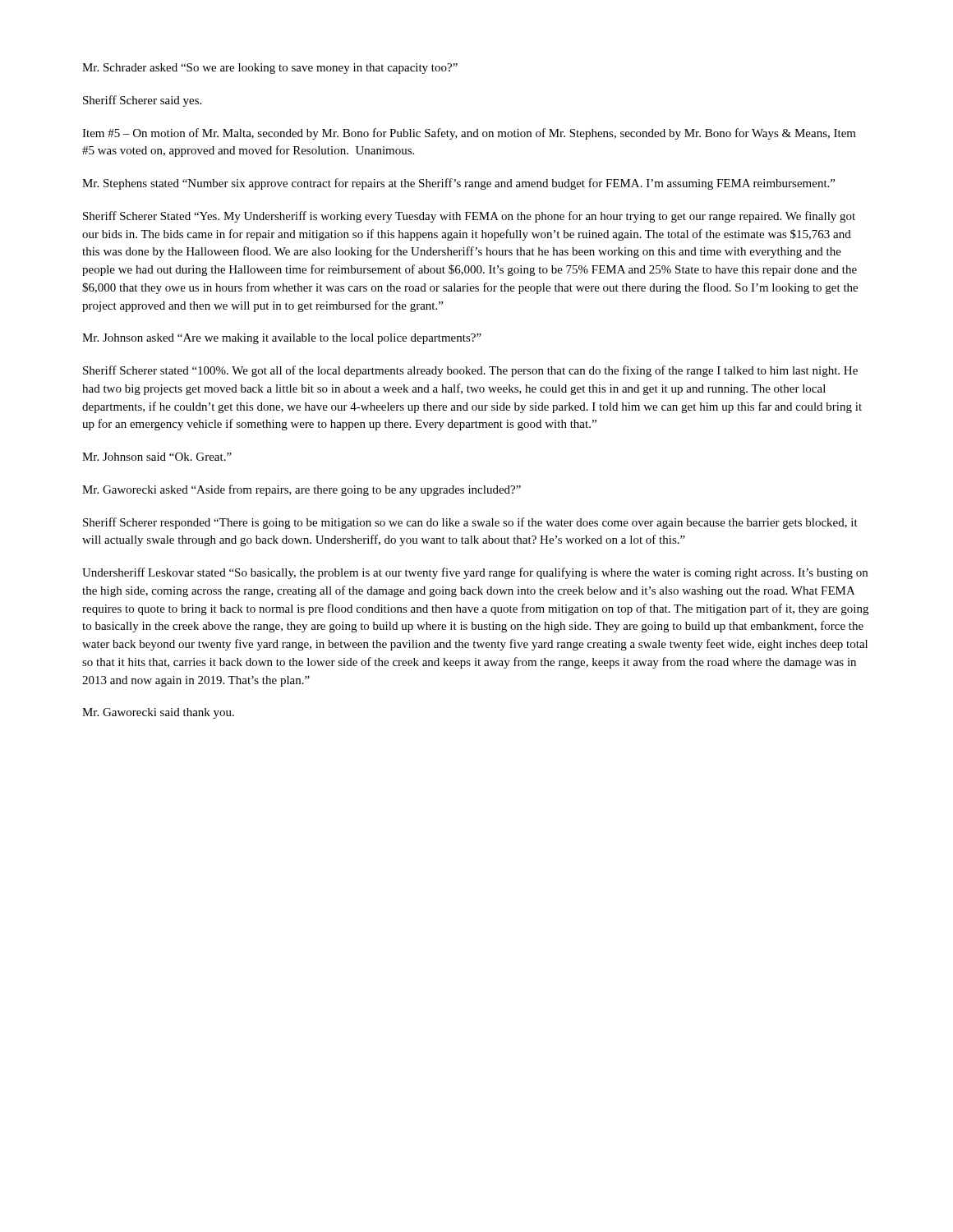Screen dimensions: 1232x953
Task: Click on the element starting "Undersheriff Leskovar stated “So basically, the problem is"
Action: coord(475,626)
